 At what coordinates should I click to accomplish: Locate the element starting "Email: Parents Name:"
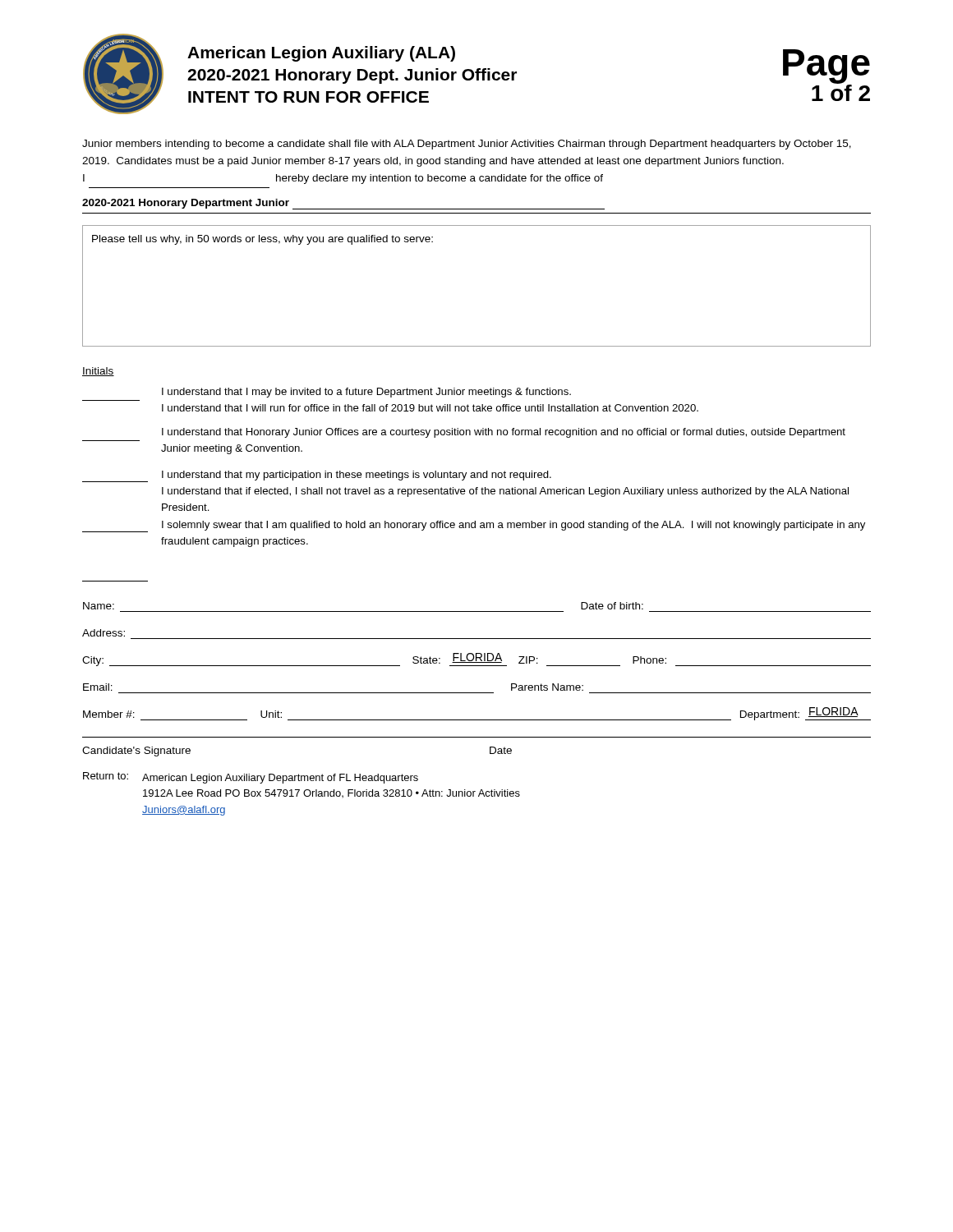coord(476,685)
